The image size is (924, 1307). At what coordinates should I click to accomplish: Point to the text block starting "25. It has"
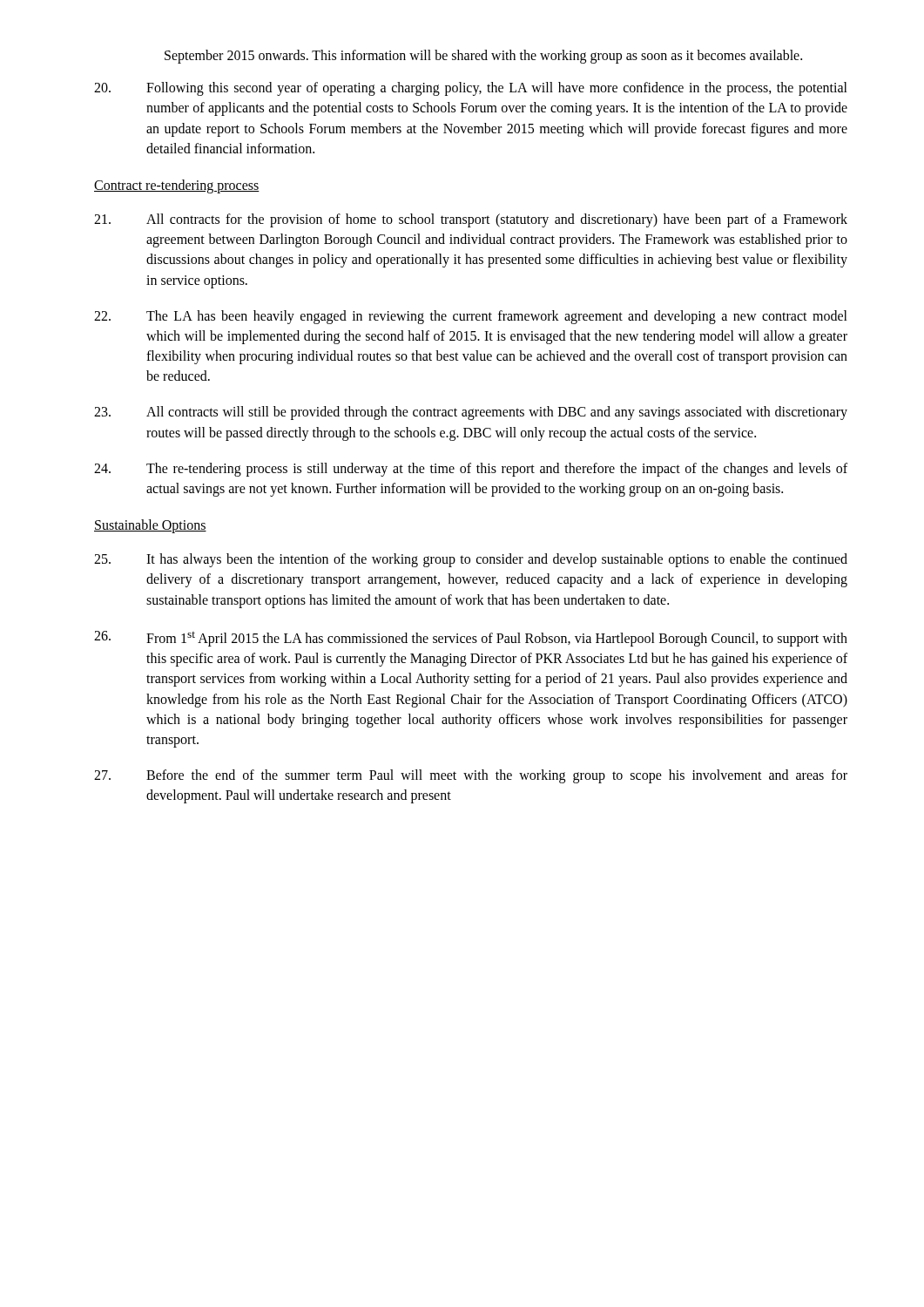coord(471,579)
